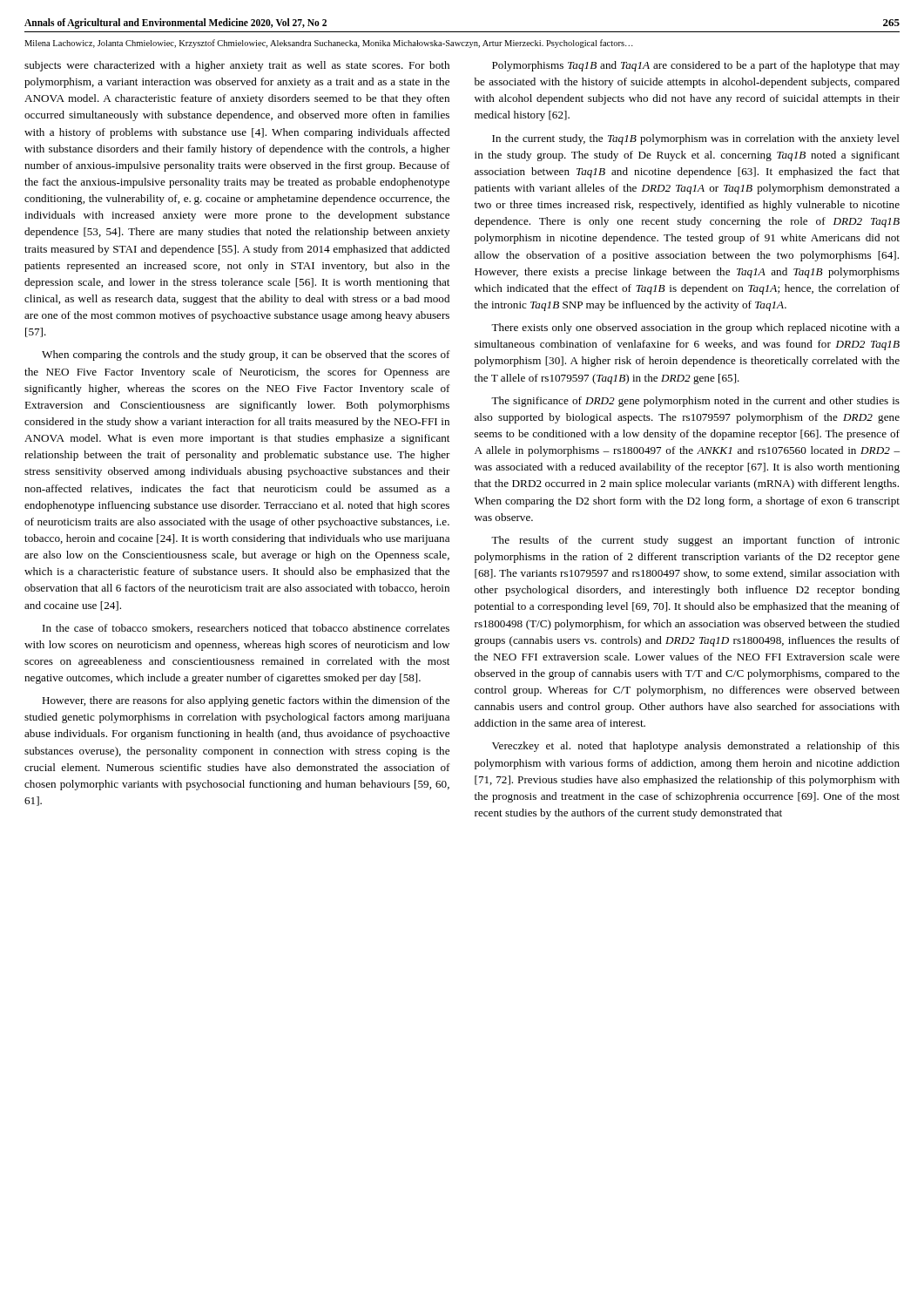Point to the text starting "In the current study, the"
924x1307 pixels.
click(687, 221)
